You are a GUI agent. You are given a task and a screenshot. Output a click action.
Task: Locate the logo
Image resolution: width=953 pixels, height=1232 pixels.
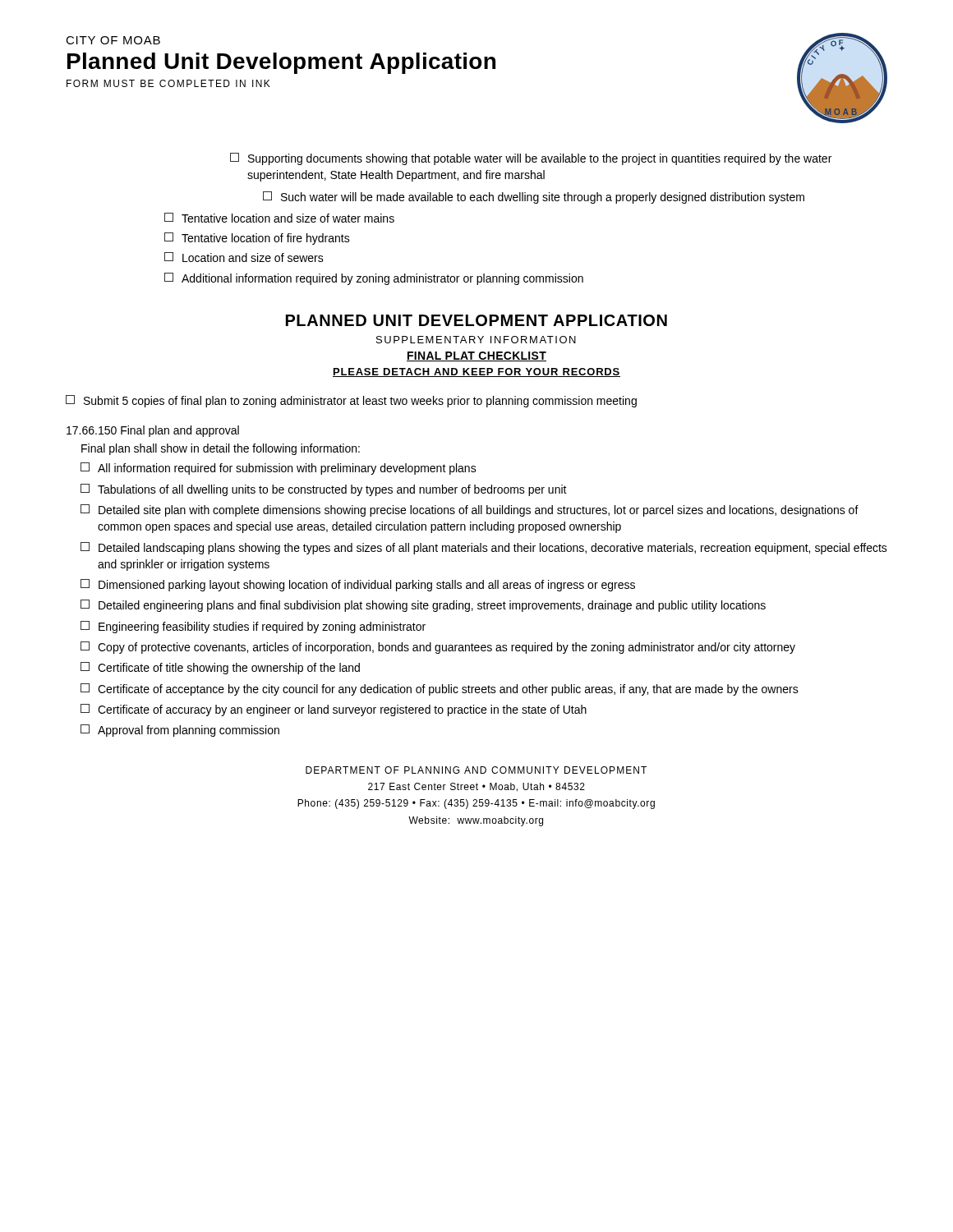842,79
